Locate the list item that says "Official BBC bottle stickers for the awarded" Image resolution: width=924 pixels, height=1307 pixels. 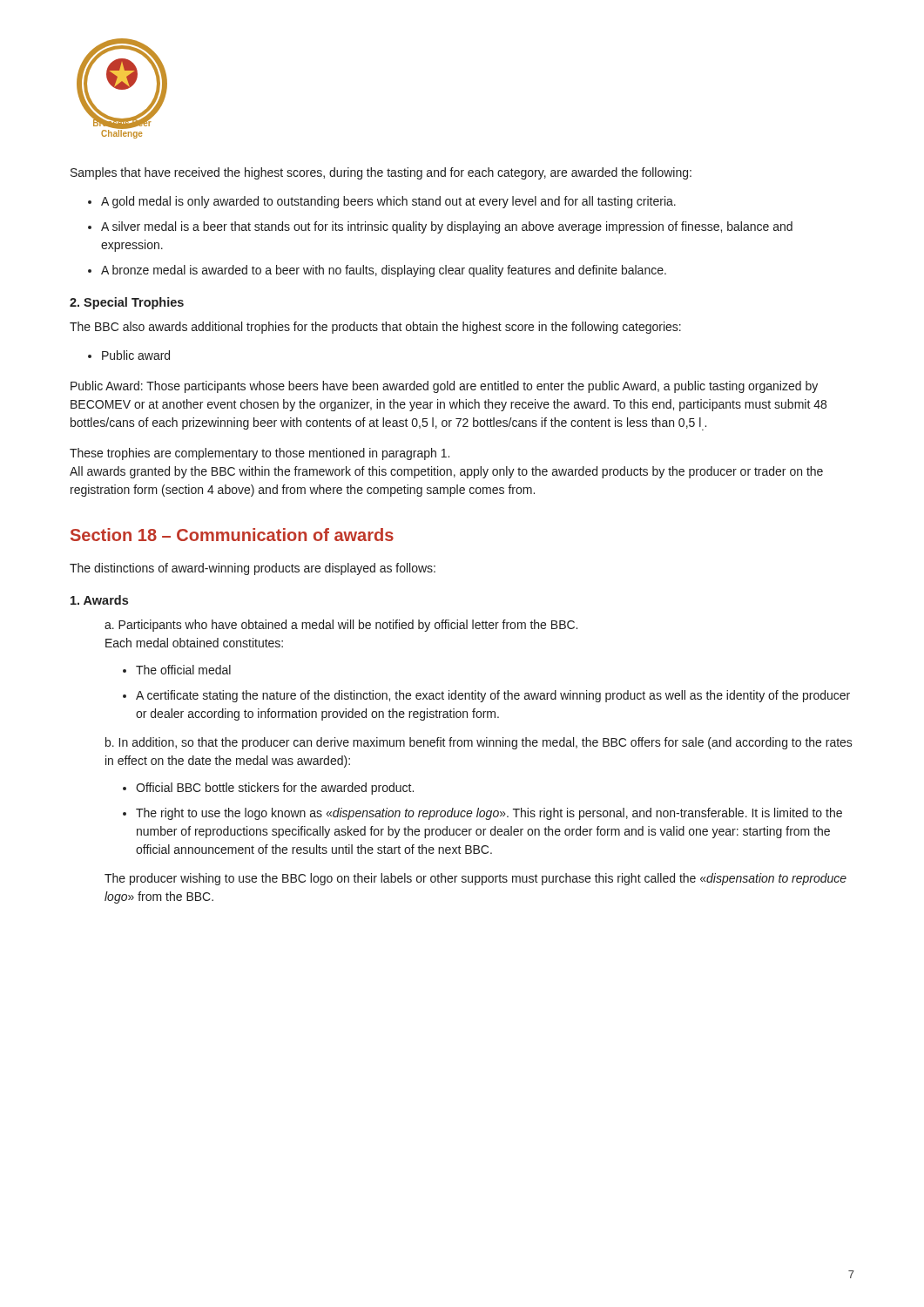click(x=479, y=819)
